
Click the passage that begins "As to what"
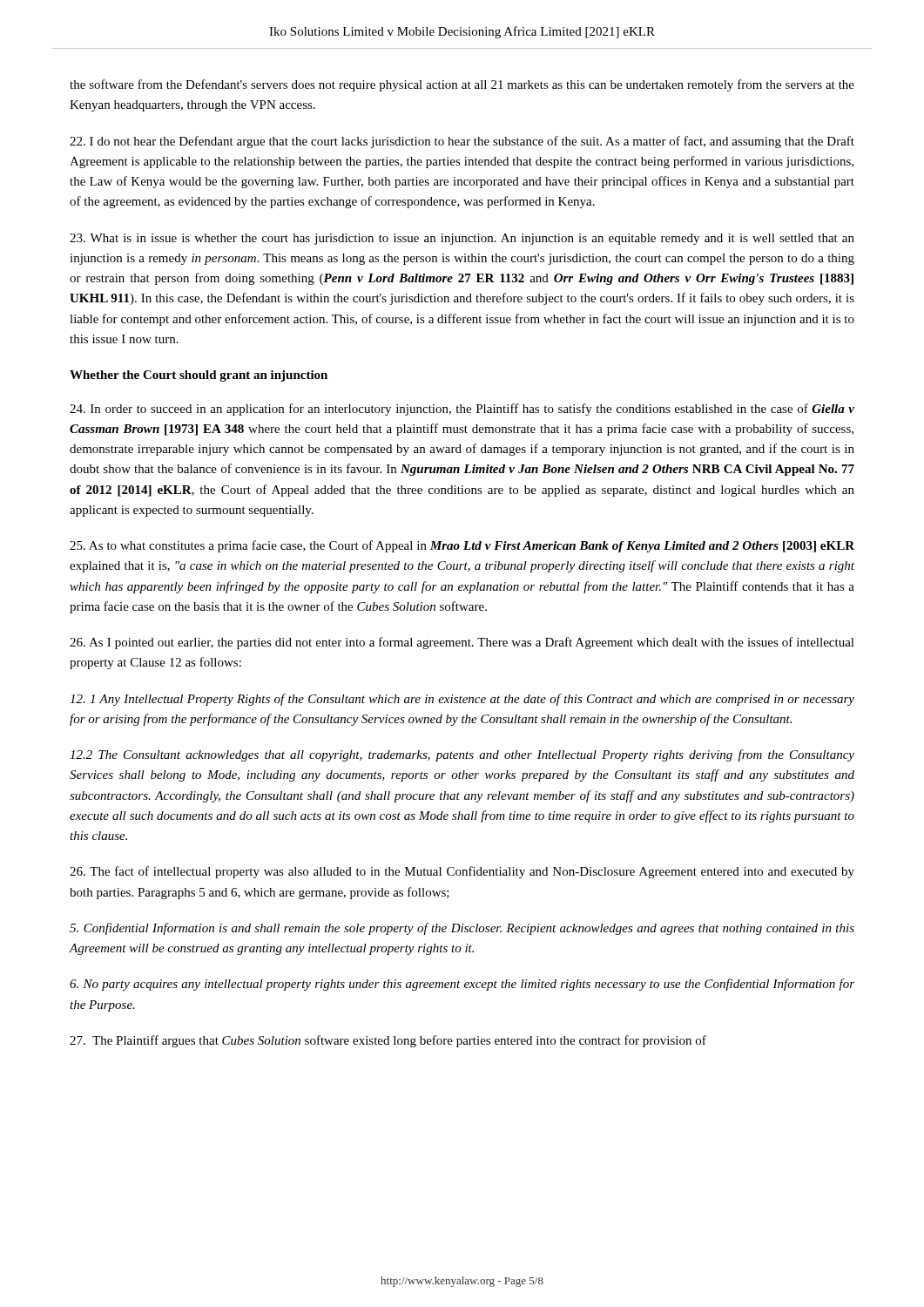(x=462, y=576)
